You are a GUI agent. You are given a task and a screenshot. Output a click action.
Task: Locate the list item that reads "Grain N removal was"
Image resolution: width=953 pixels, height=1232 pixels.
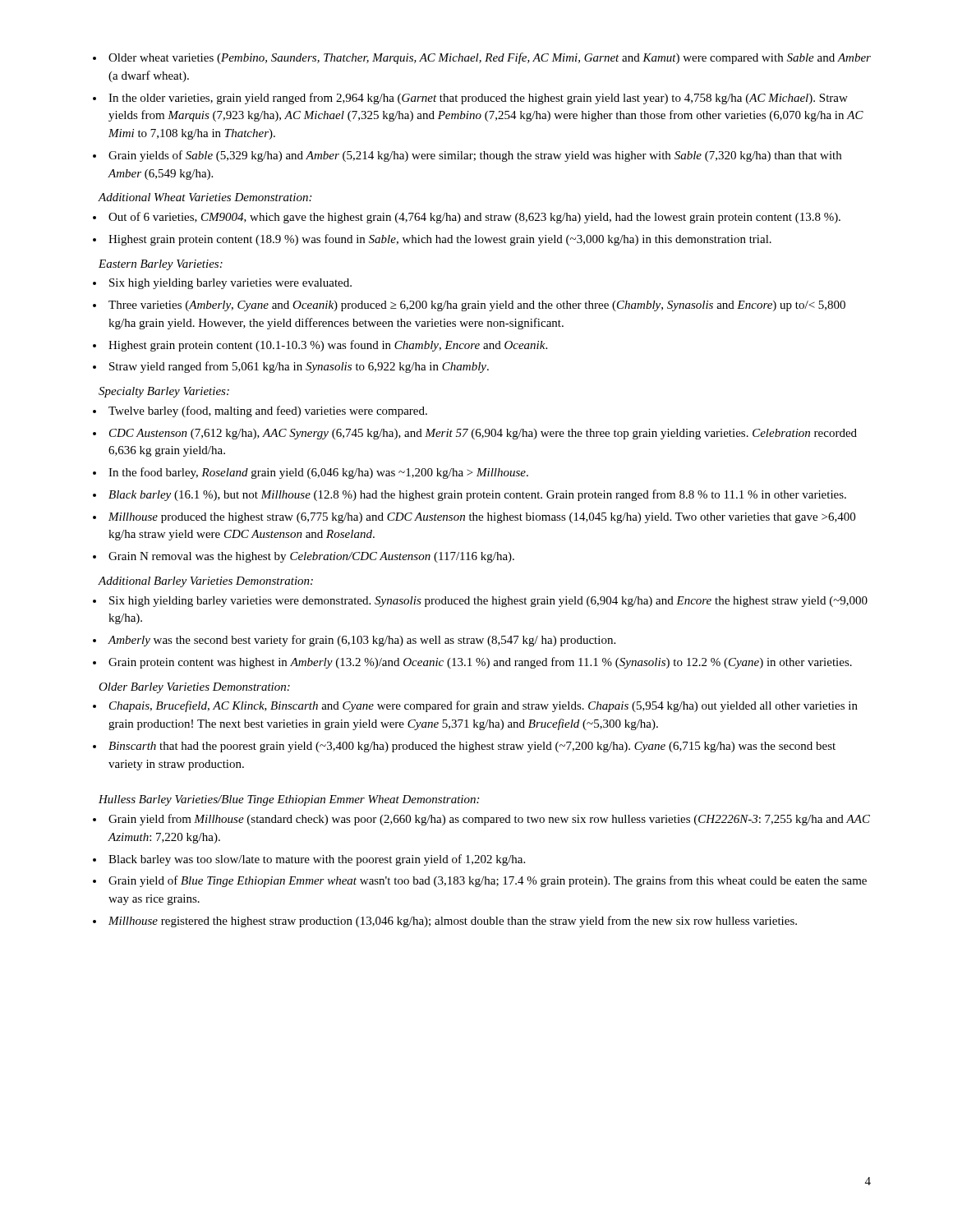pyautogui.click(x=488, y=557)
